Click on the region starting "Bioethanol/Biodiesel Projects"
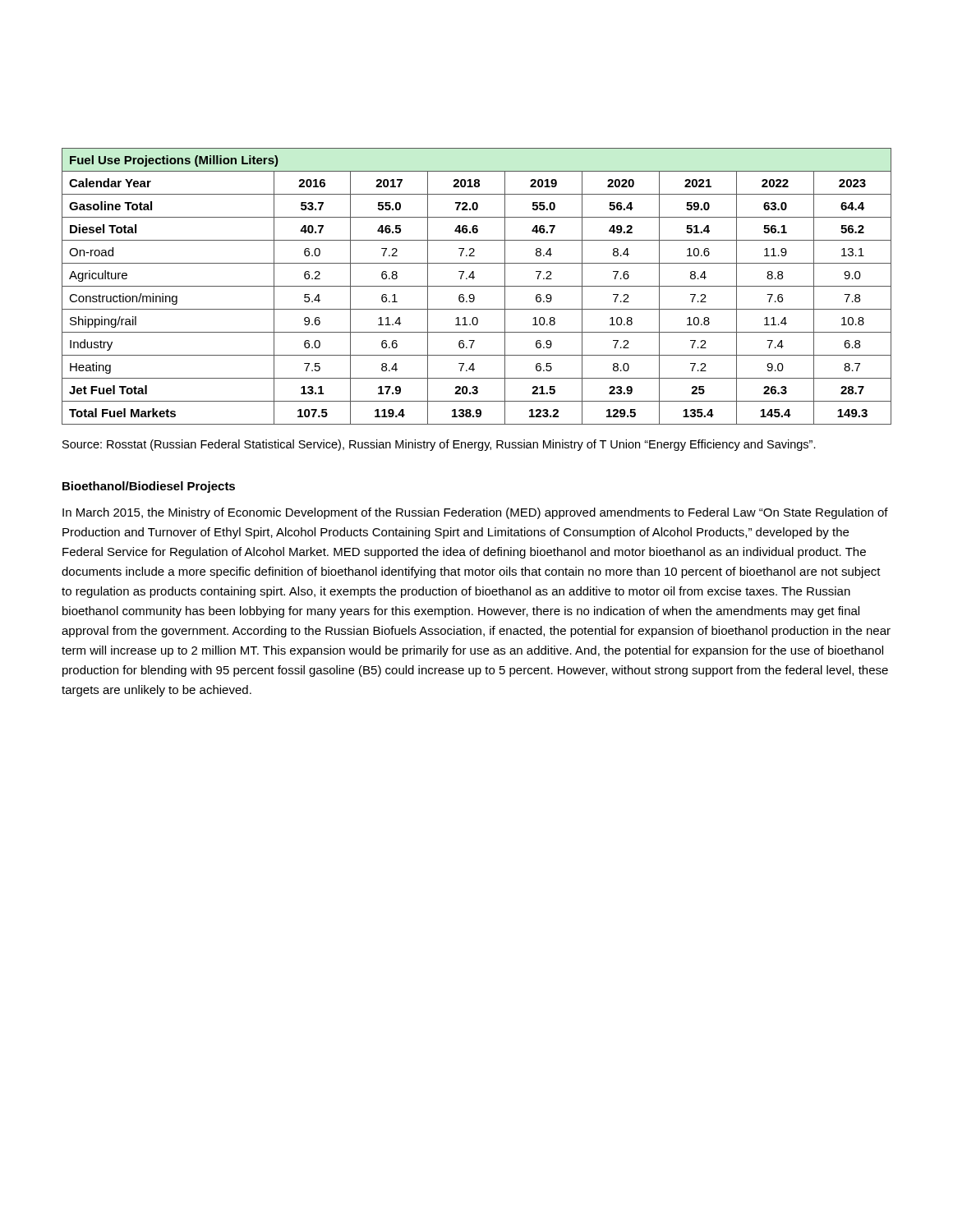The width and height of the screenshot is (953, 1232). click(149, 486)
